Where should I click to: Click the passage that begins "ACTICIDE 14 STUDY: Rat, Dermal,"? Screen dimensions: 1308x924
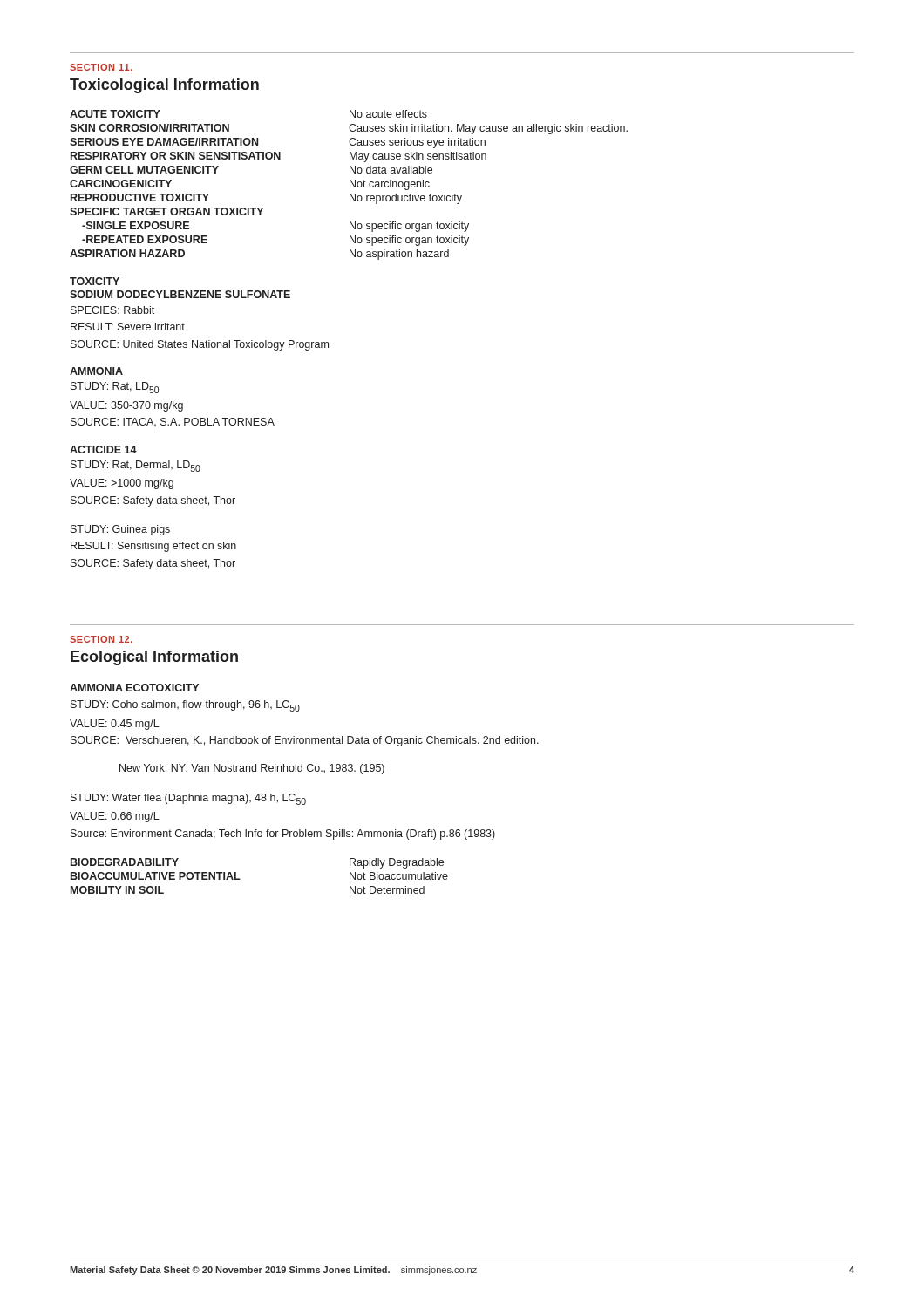point(103,450)
